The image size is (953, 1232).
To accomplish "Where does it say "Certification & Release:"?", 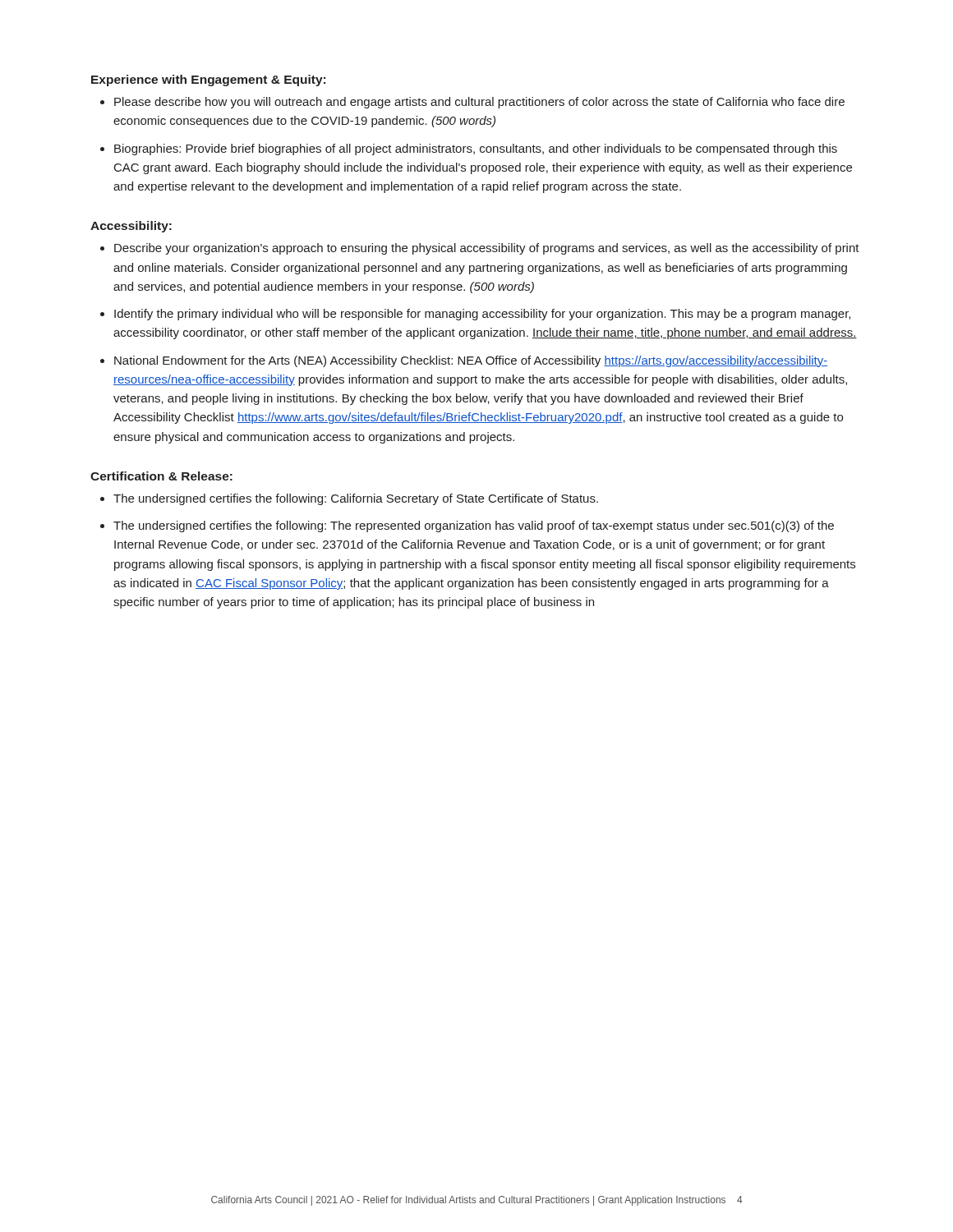I will [x=162, y=476].
